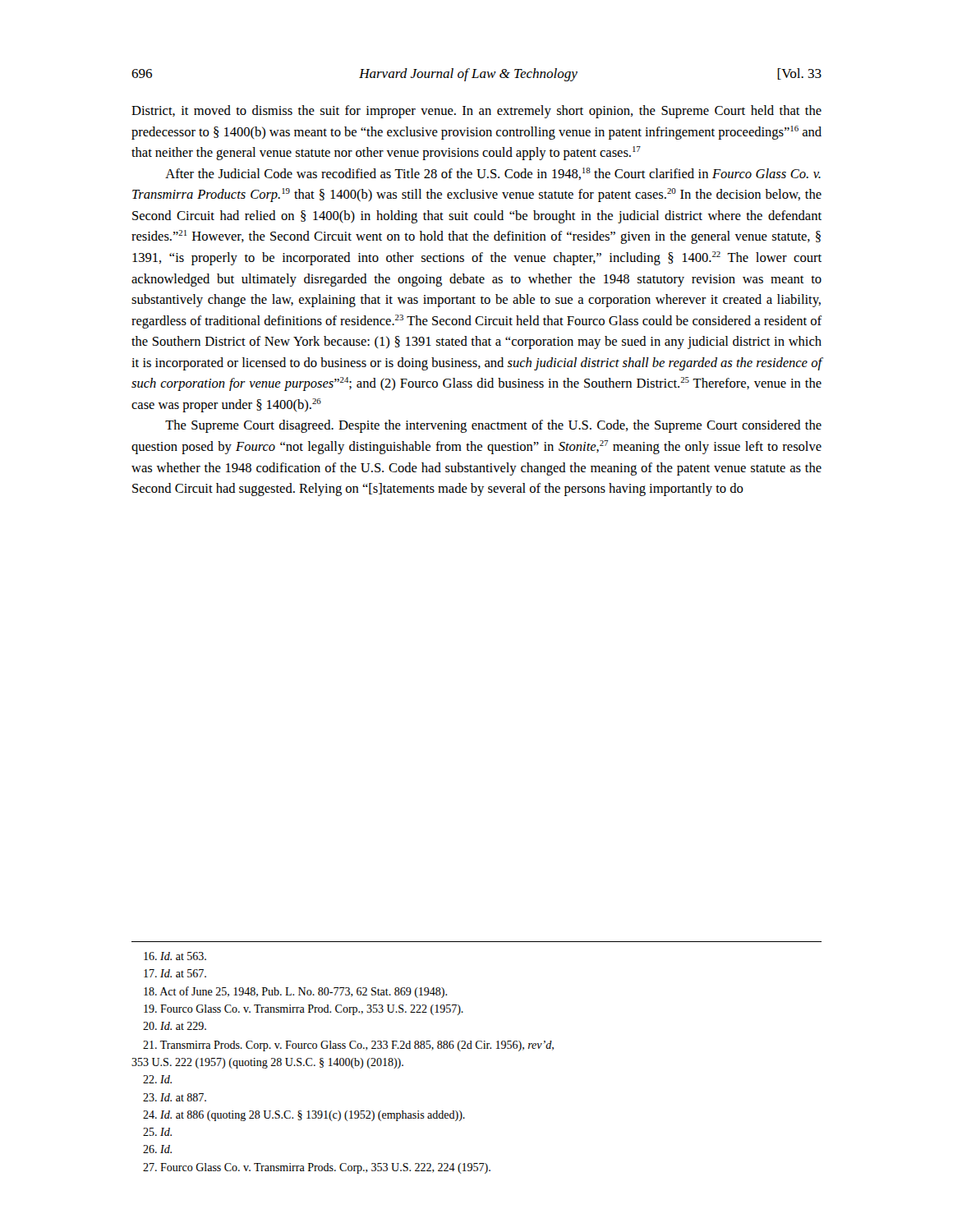Viewport: 953px width, 1232px height.
Task: Navigate to the text starting "Act of June 25, 1948, Pub. L."
Action: 290,992
